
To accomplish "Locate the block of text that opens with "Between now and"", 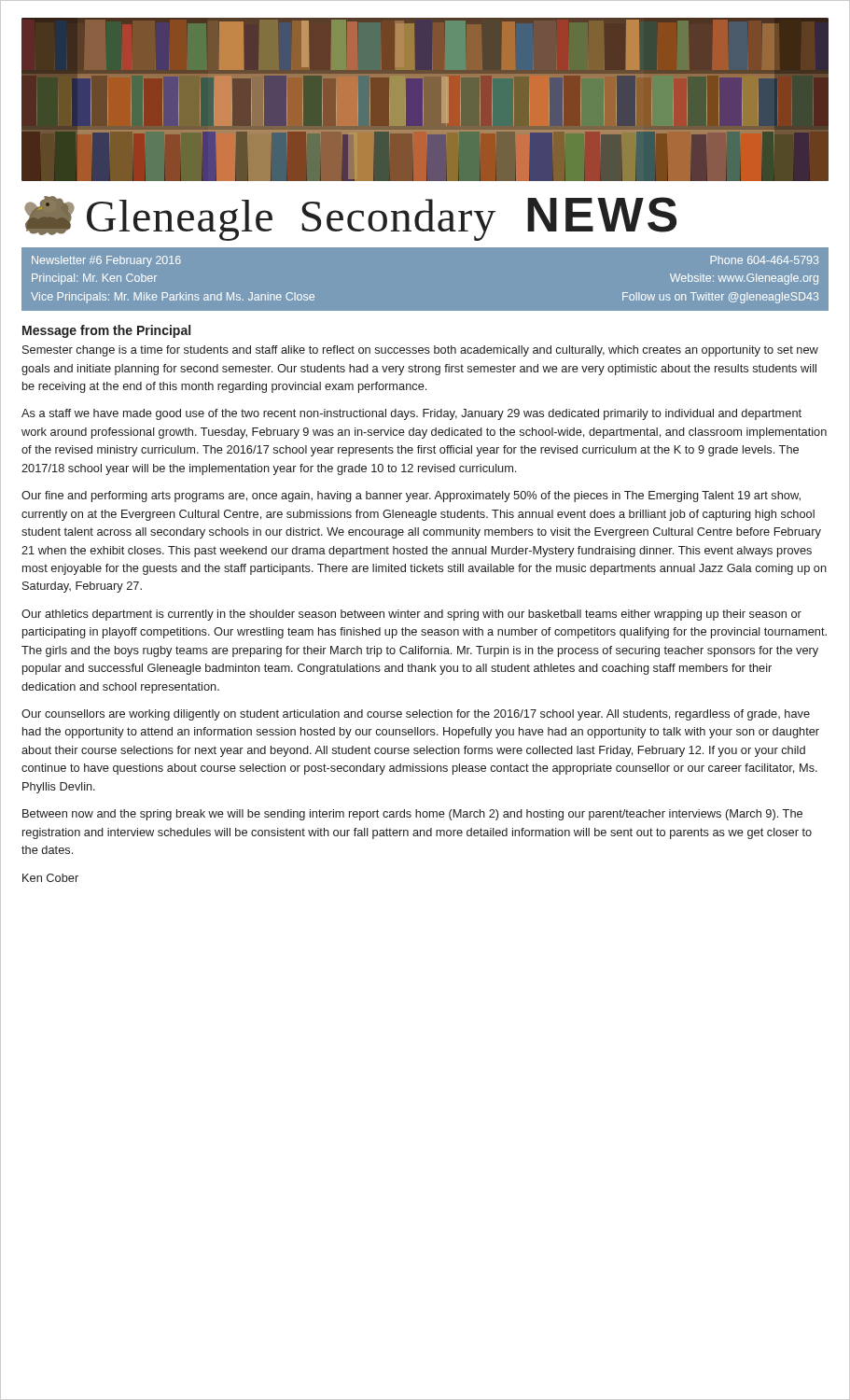I will [x=417, y=832].
